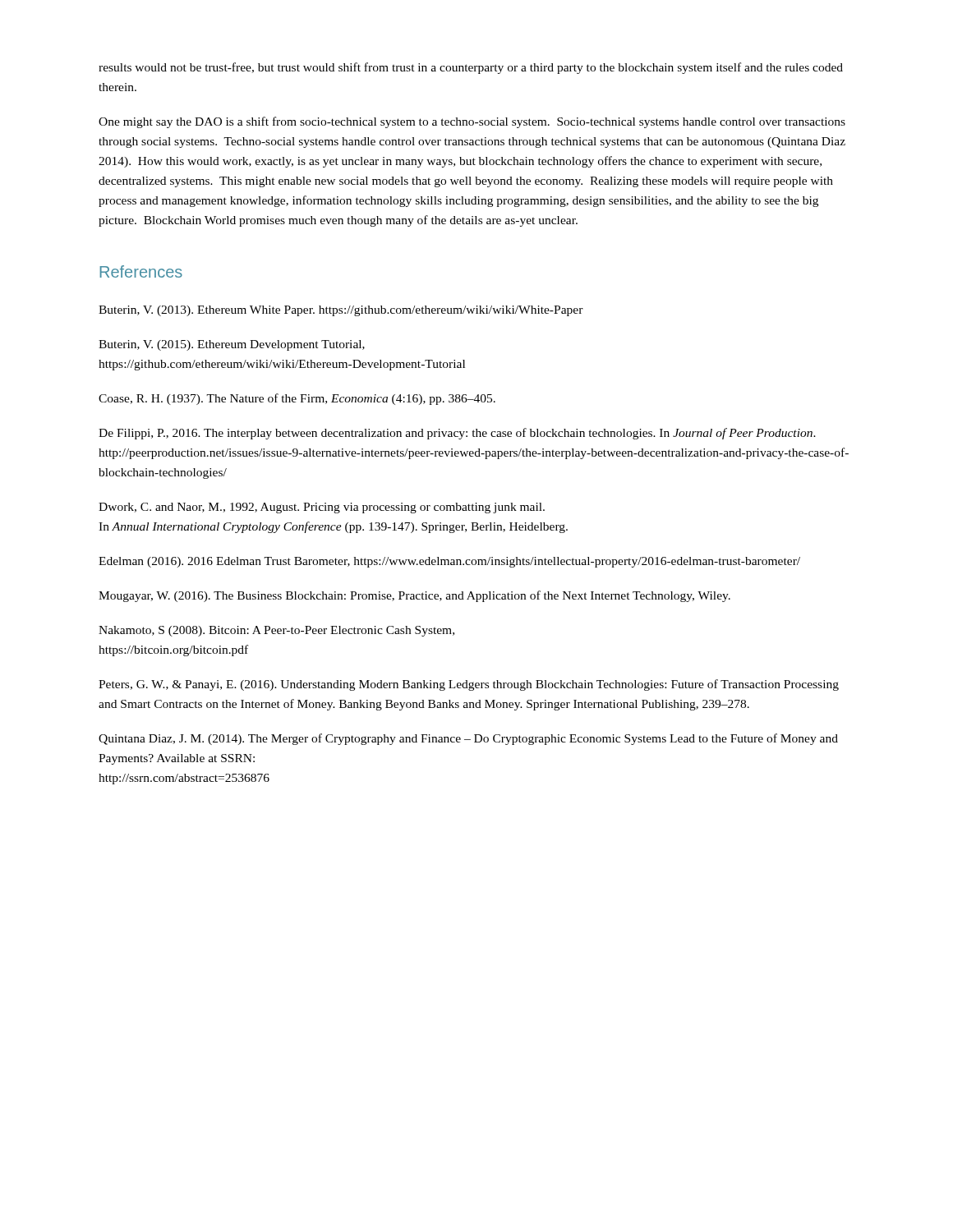Click on the list item with the text "Peters, G. W., & Panayi, E. (2016)."

[x=469, y=694]
